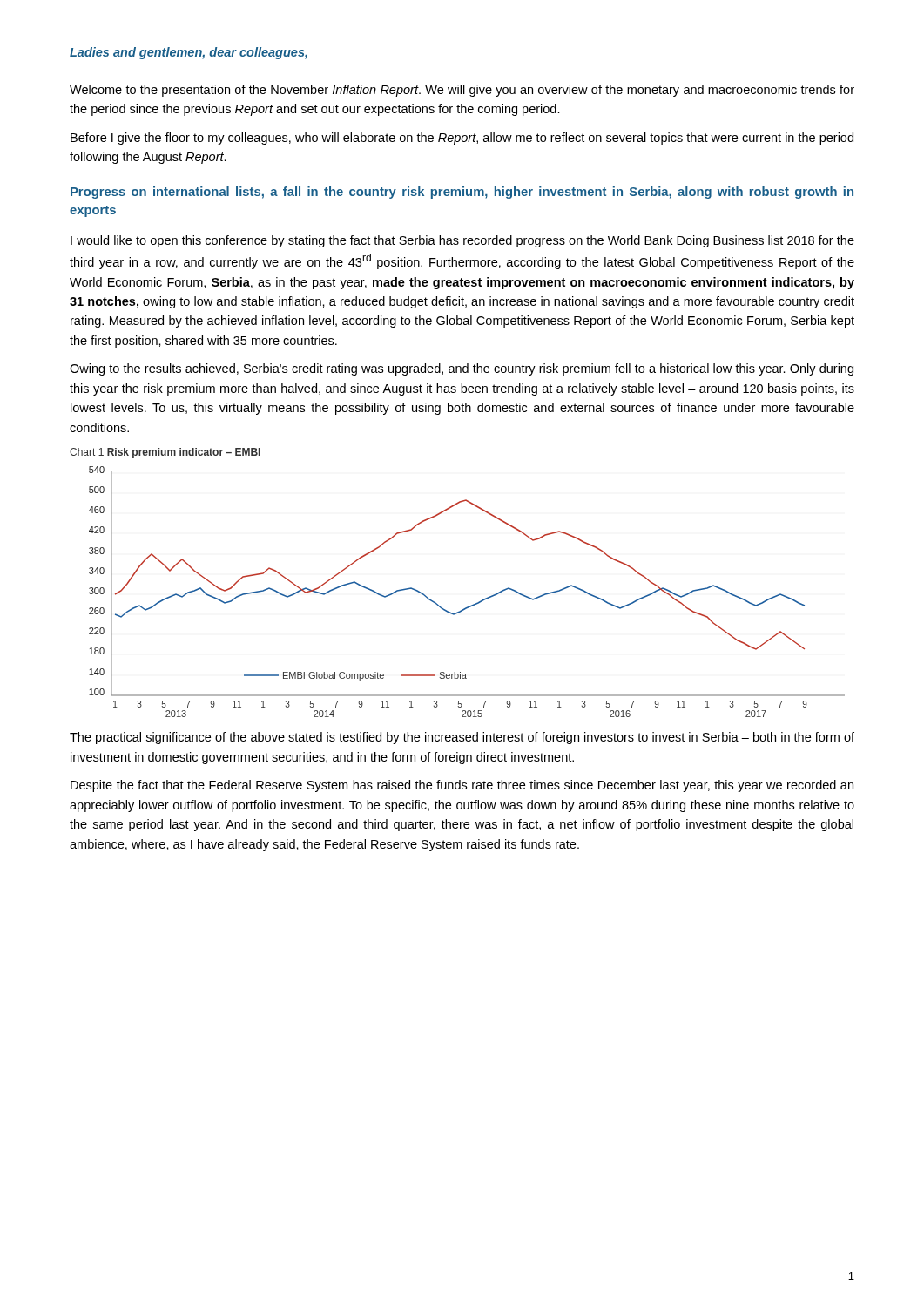Image resolution: width=924 pixels, height=1307 pixels.
Task: Find the section header with the text "Progress on international lists, a fall in the"
Action: tap(462, 202)
